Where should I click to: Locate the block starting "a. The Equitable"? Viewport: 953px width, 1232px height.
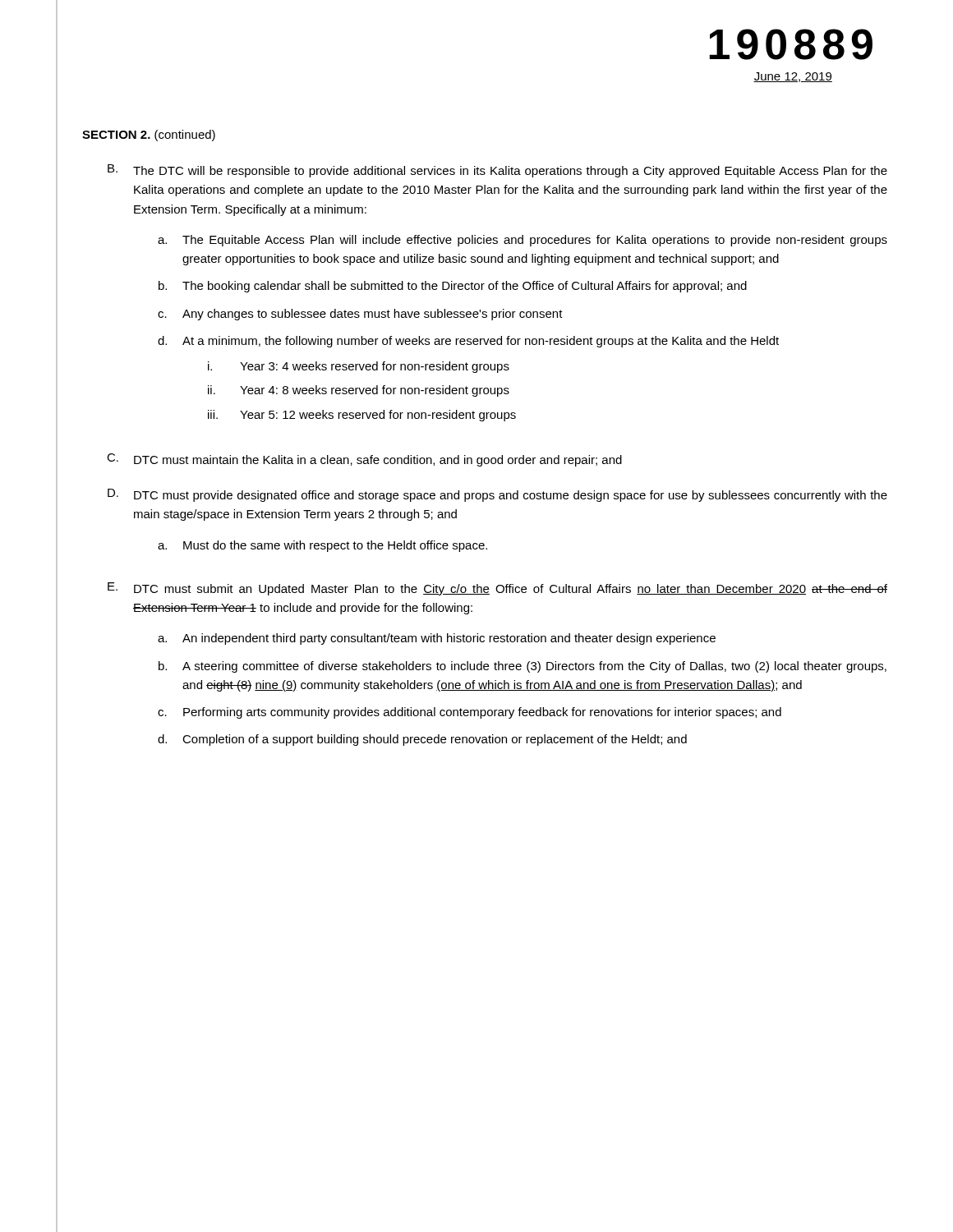(522, 249)
